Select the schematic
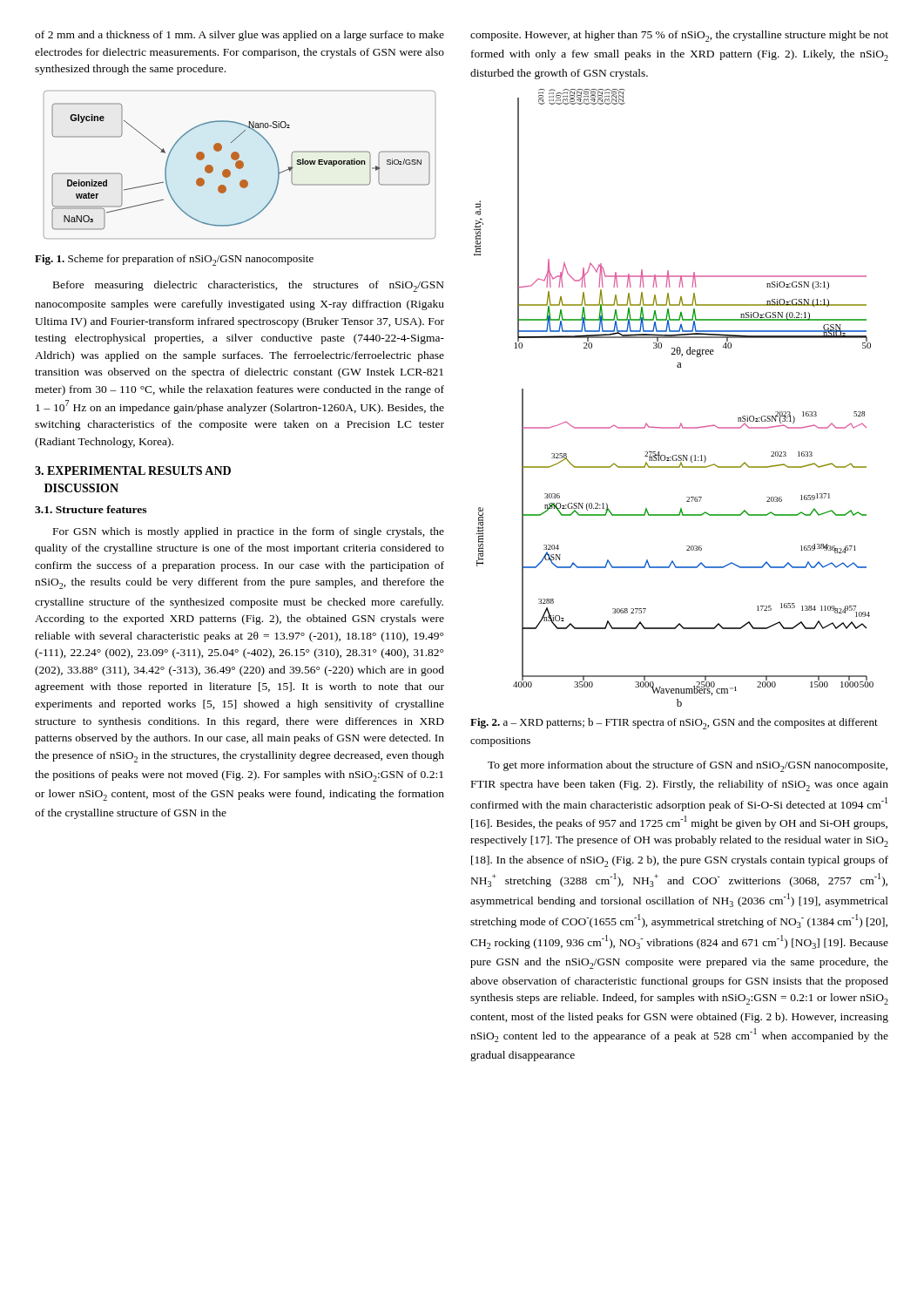The image size is (924, 1307). pyautogui.click(x=240, y=167)
